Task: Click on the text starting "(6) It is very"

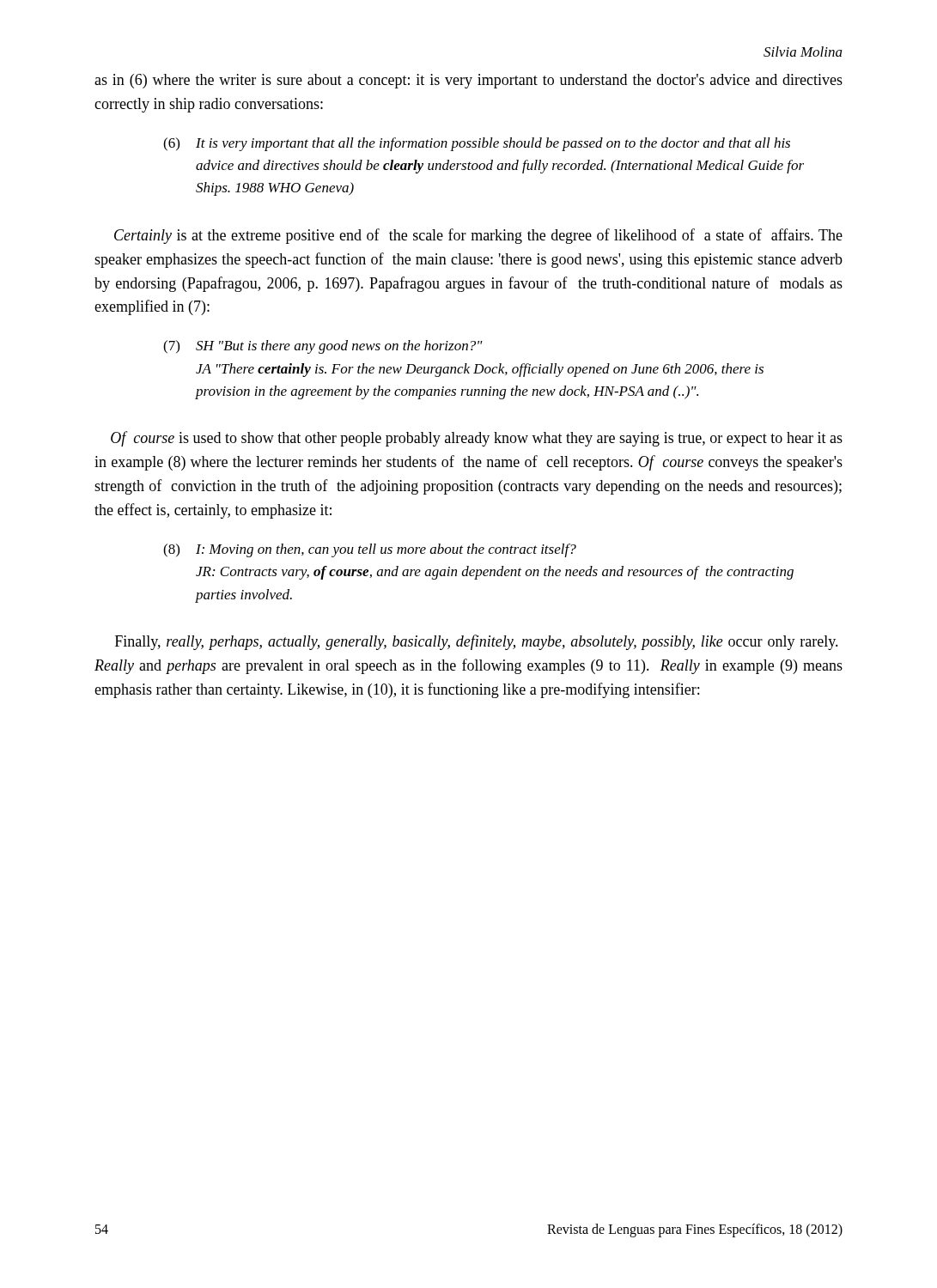Action: click(486, 166)
